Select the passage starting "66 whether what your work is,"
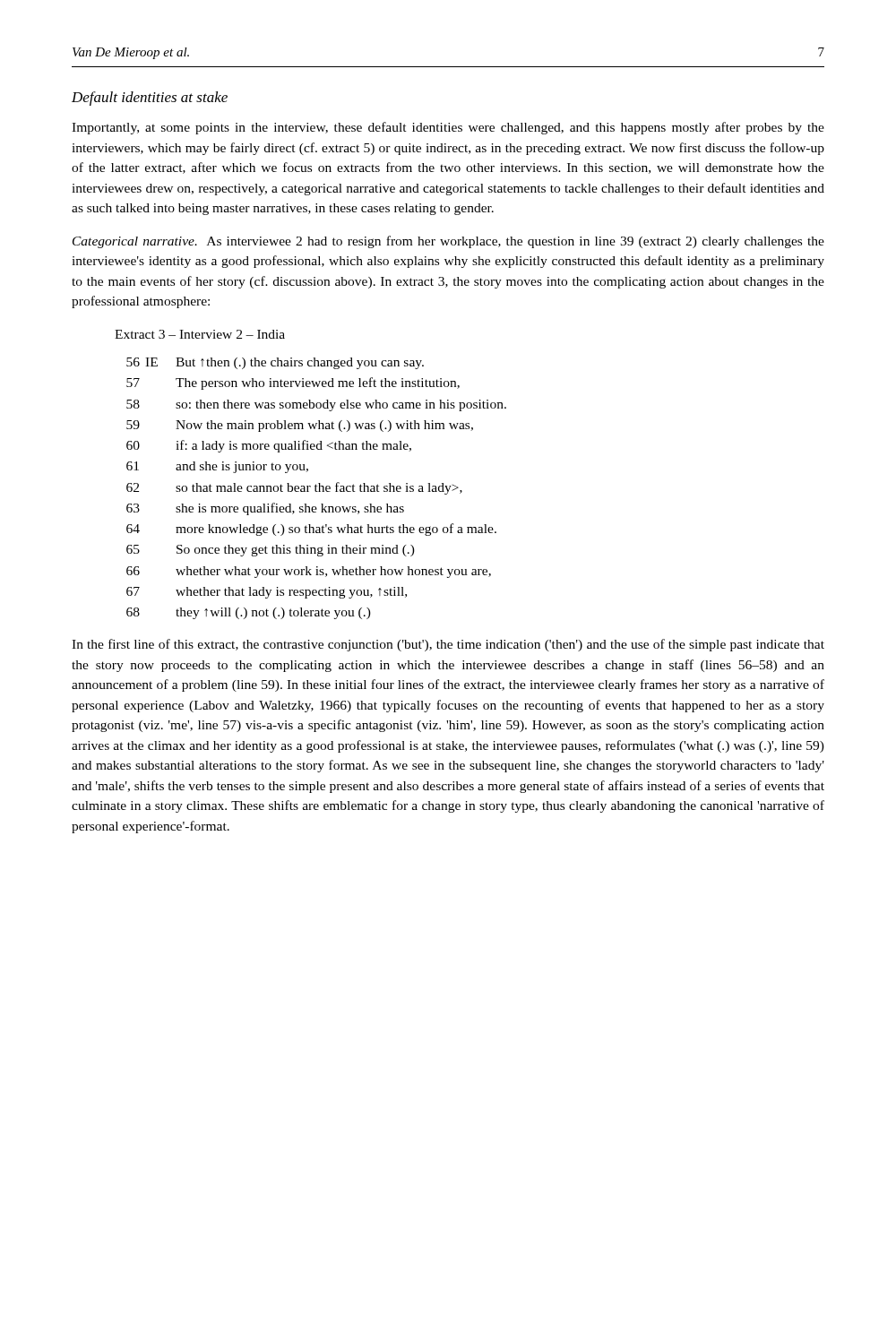The image size is (896, 1344). point(470,570)
